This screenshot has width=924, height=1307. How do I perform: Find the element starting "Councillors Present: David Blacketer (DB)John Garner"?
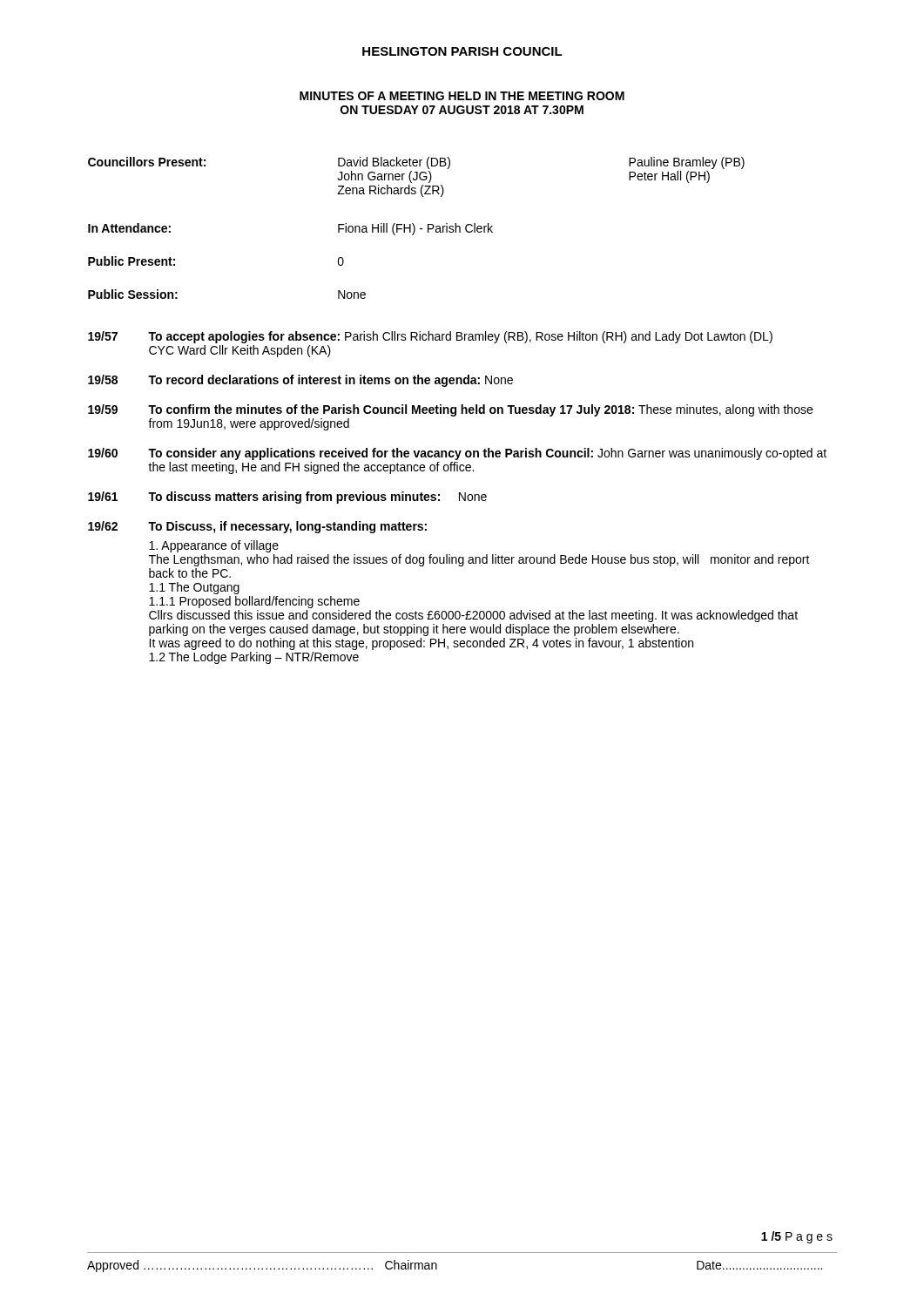tap(416, 163)
